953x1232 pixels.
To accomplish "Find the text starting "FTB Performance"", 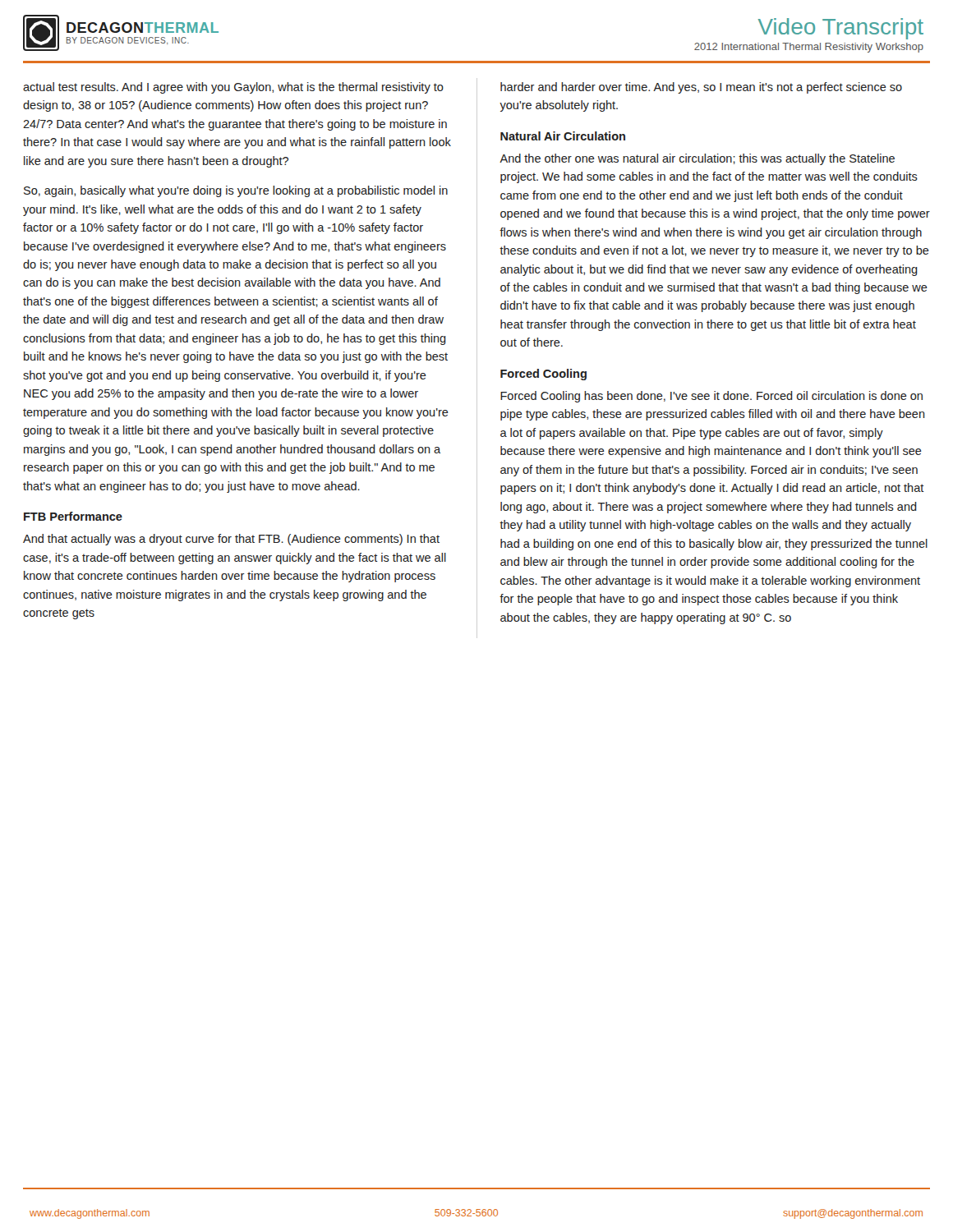I will 73,517.
